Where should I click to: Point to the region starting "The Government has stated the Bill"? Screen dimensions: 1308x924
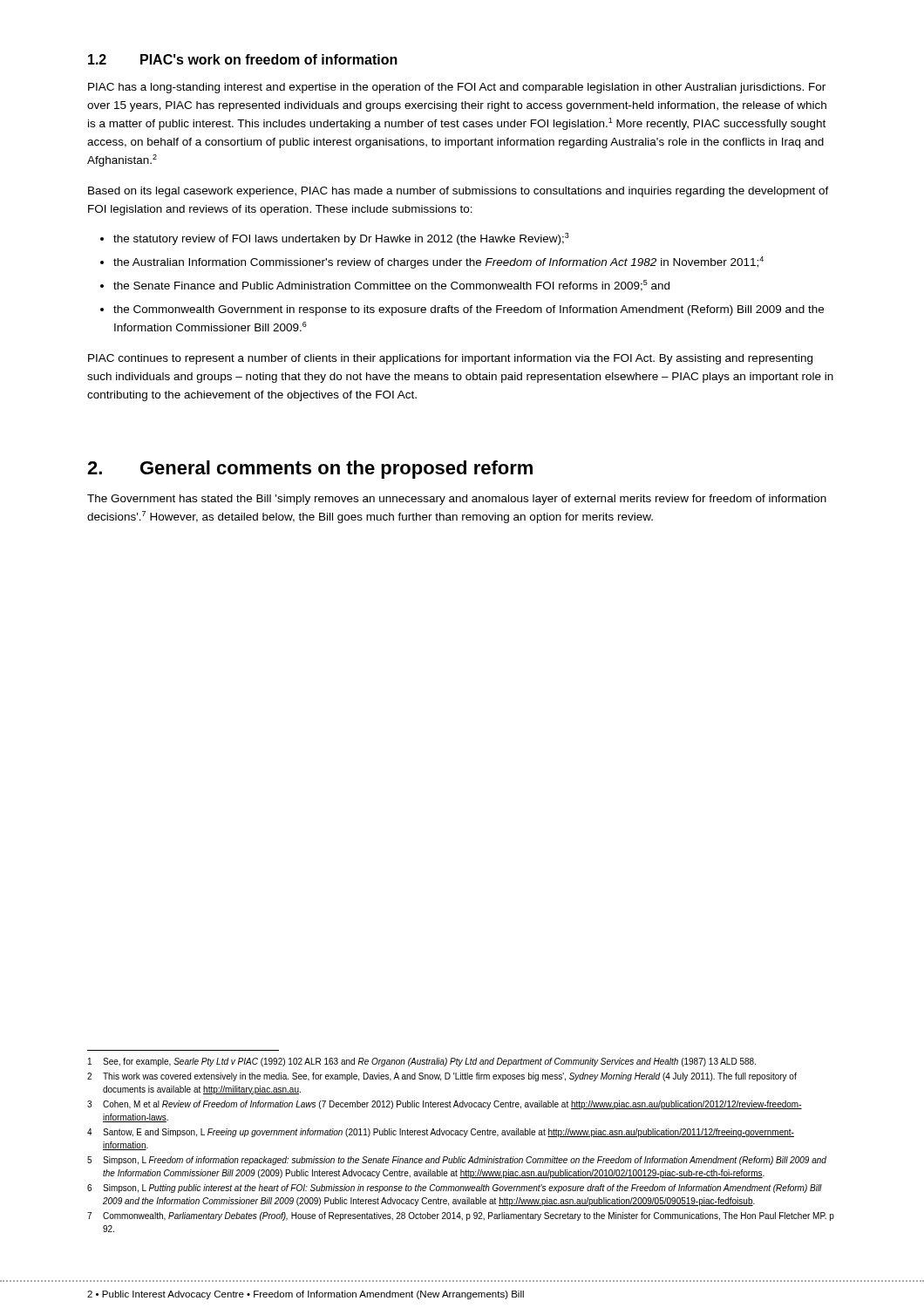(x=457, y=507)
